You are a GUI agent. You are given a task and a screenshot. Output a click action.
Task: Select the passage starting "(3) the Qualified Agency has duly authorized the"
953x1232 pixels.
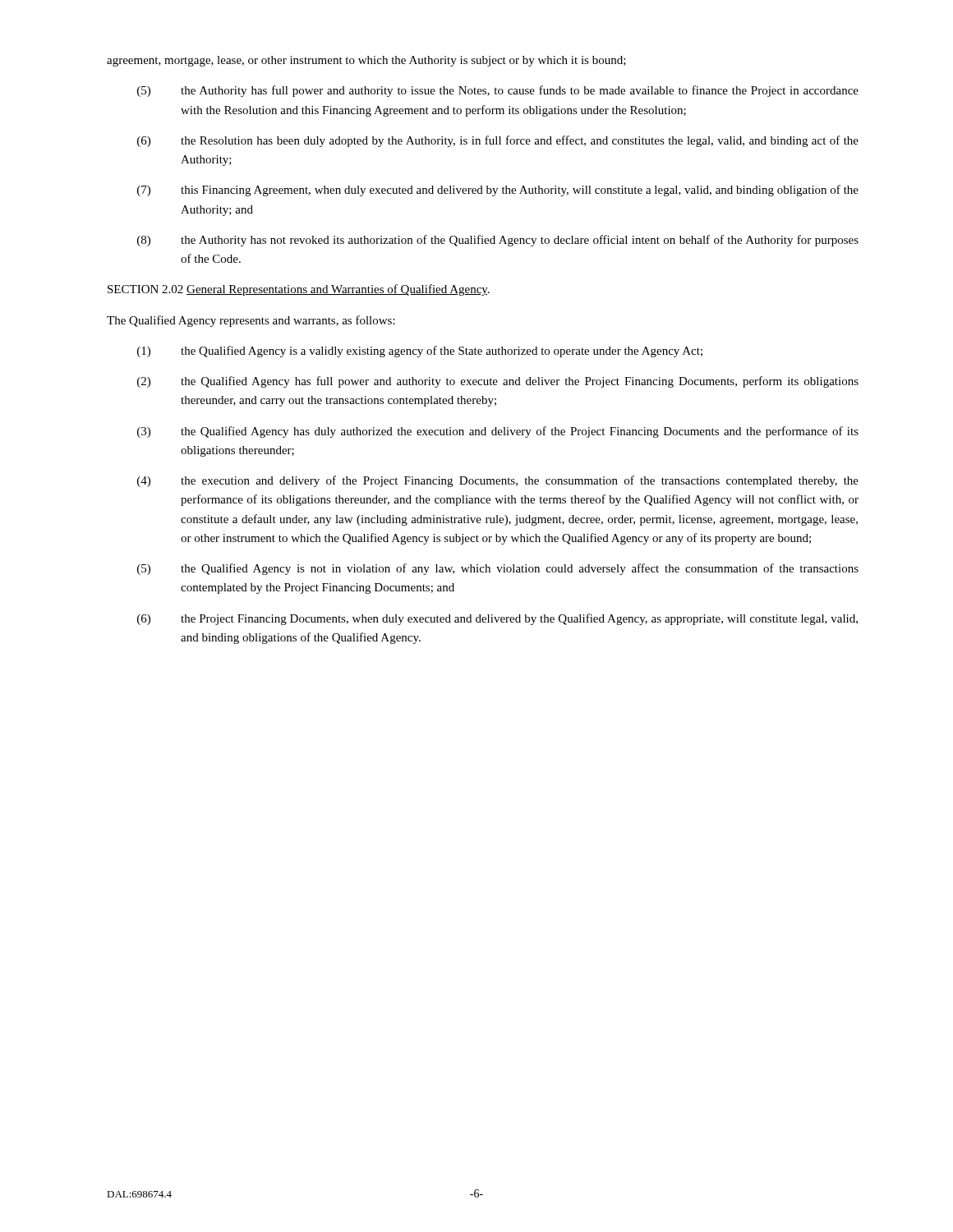coord(483,441)
